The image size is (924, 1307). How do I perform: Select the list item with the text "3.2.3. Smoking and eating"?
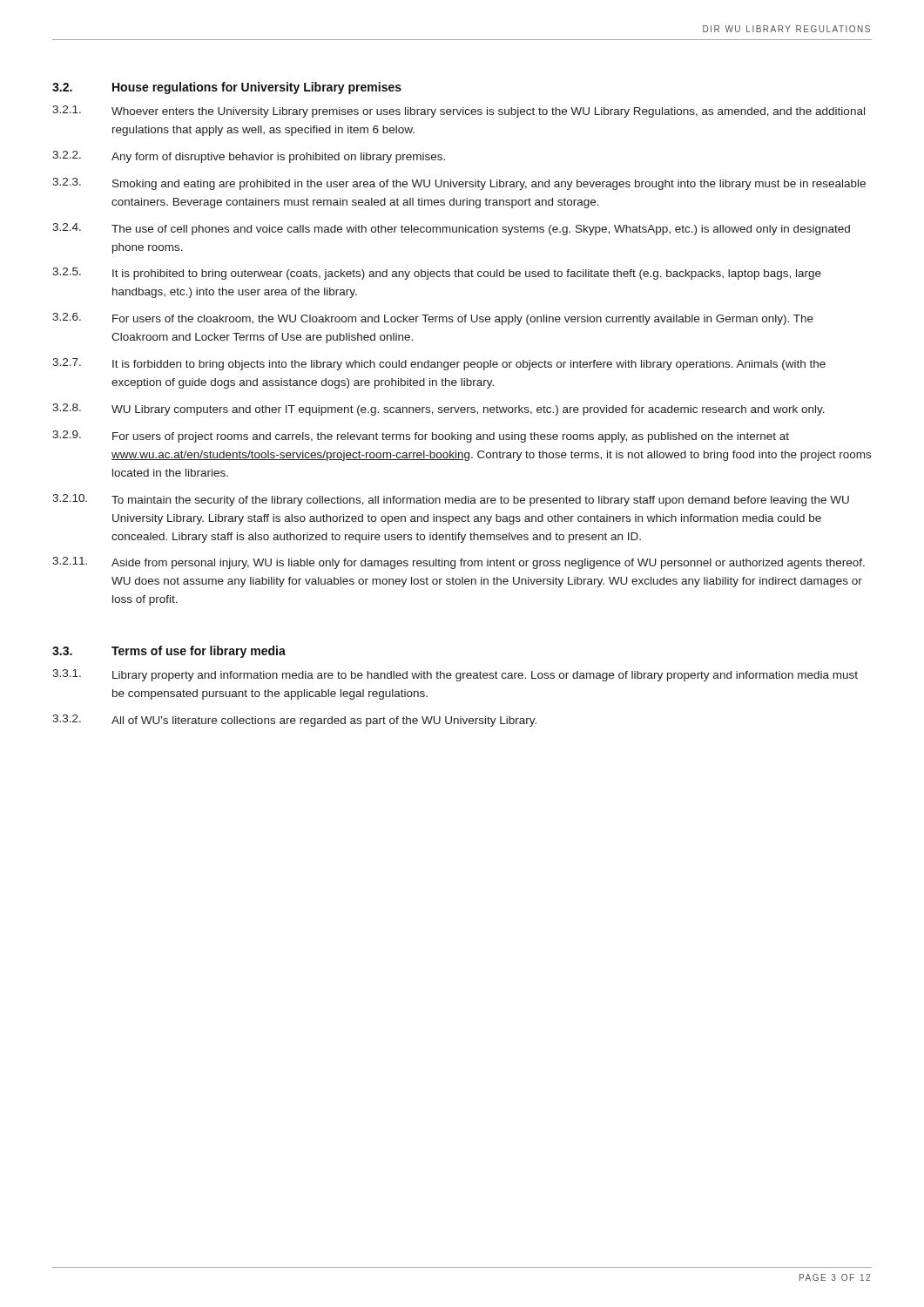(x=462, y=193)
